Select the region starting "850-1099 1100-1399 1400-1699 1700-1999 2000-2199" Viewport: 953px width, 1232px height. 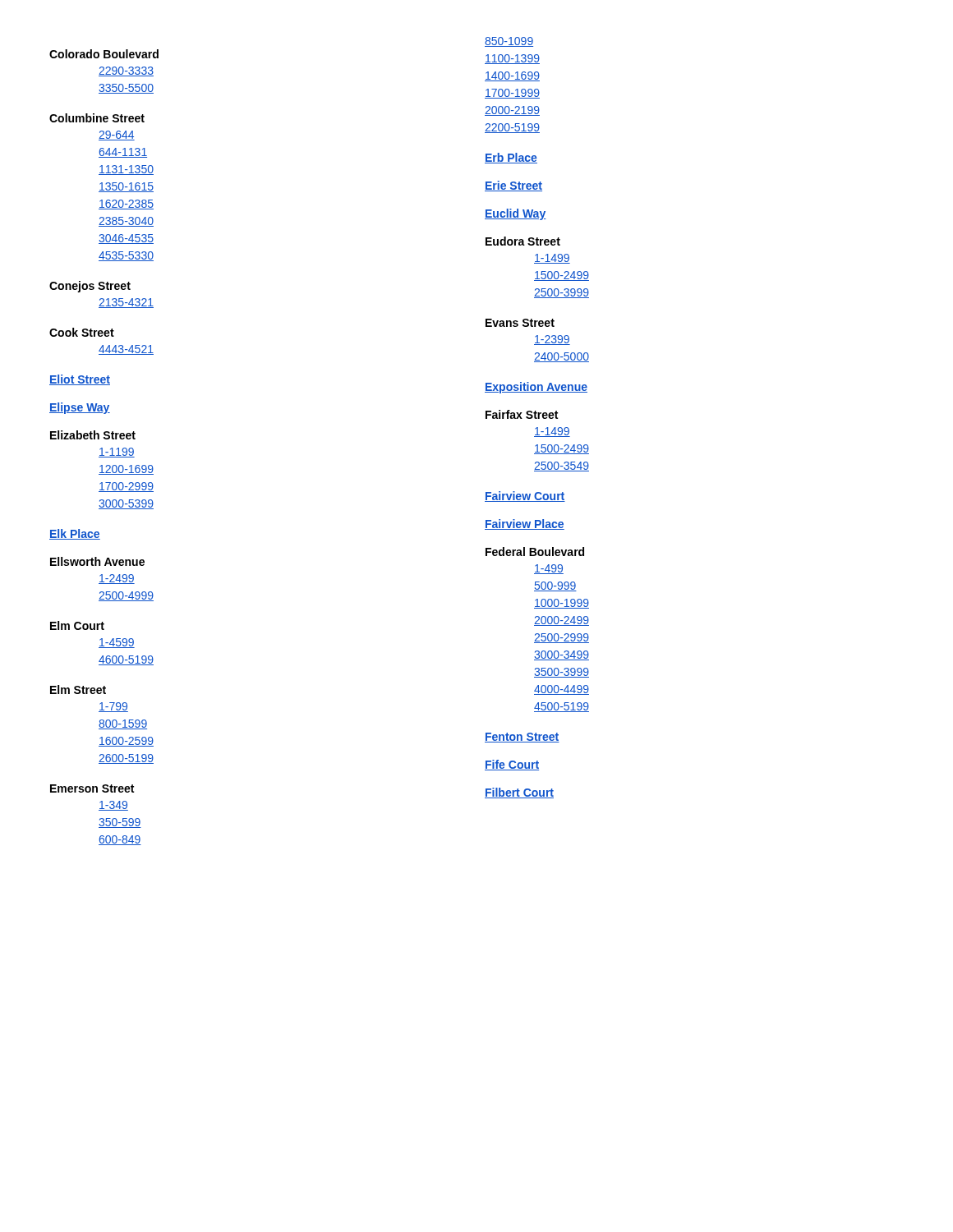click(x=509, y=42)
